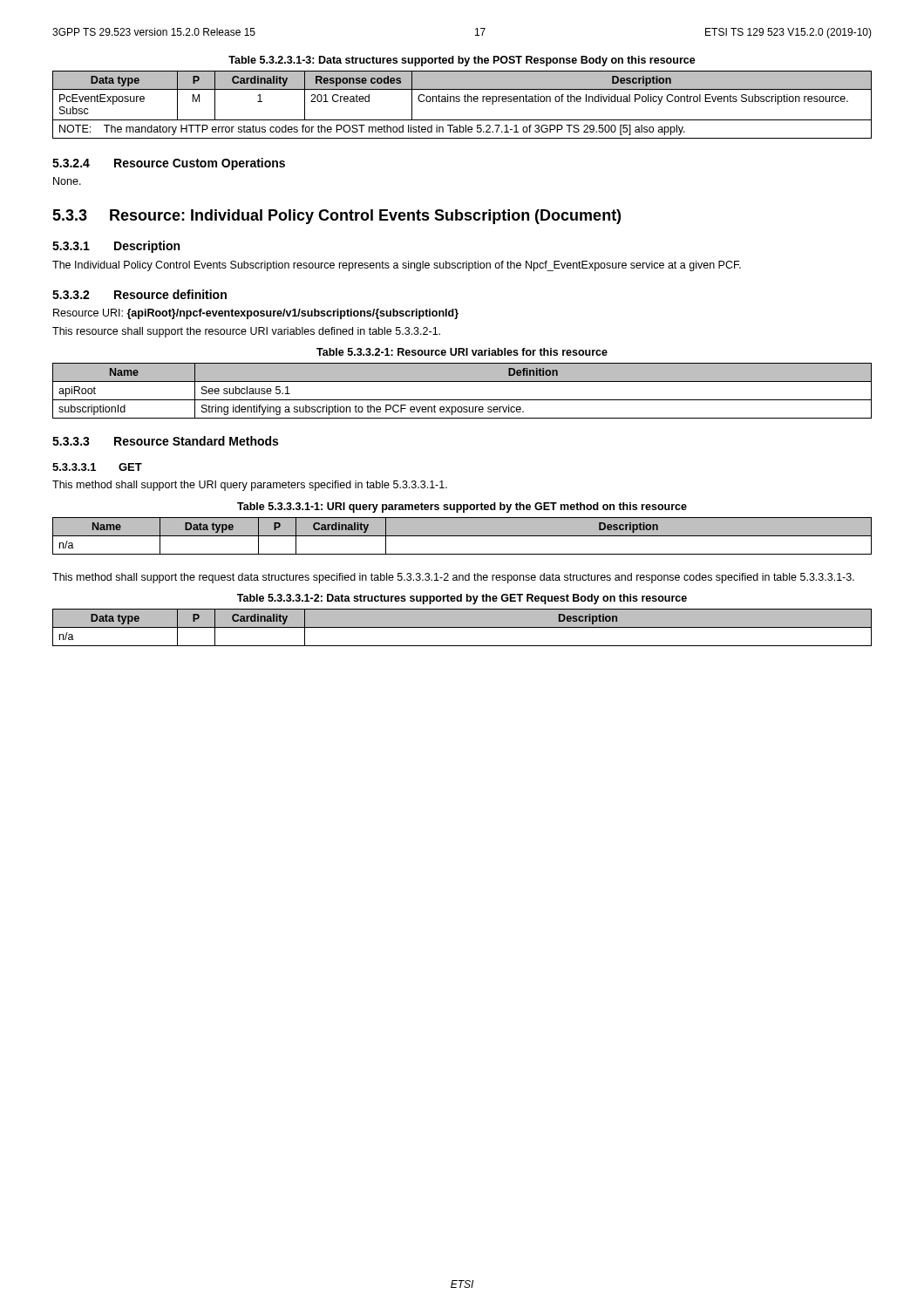
Task: Locate the section header that reads "5.3.3.1 Description"
Action: (116, 246)
